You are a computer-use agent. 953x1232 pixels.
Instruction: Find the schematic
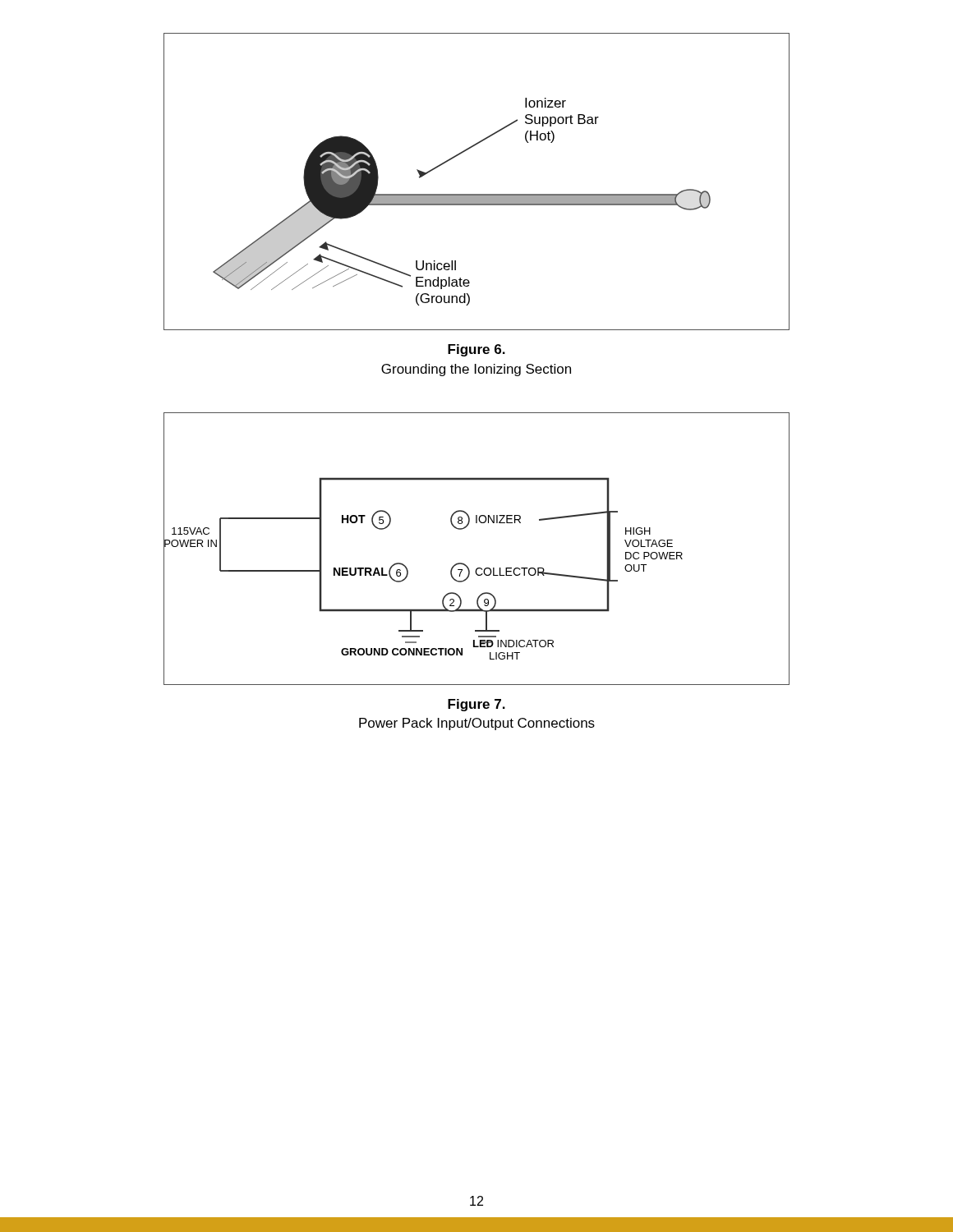tap(476, 548)
